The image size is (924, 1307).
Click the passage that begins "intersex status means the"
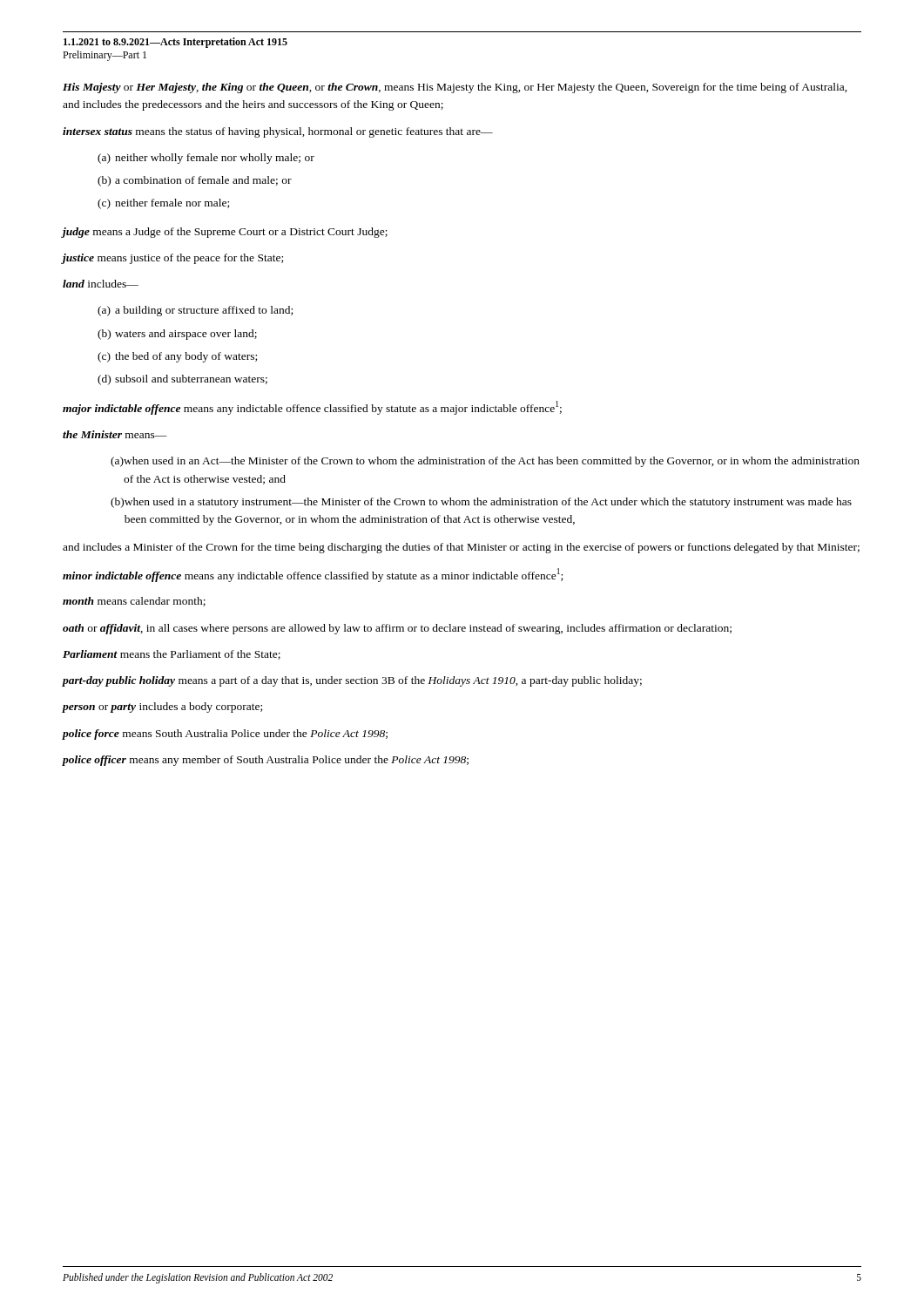[278, 131]
